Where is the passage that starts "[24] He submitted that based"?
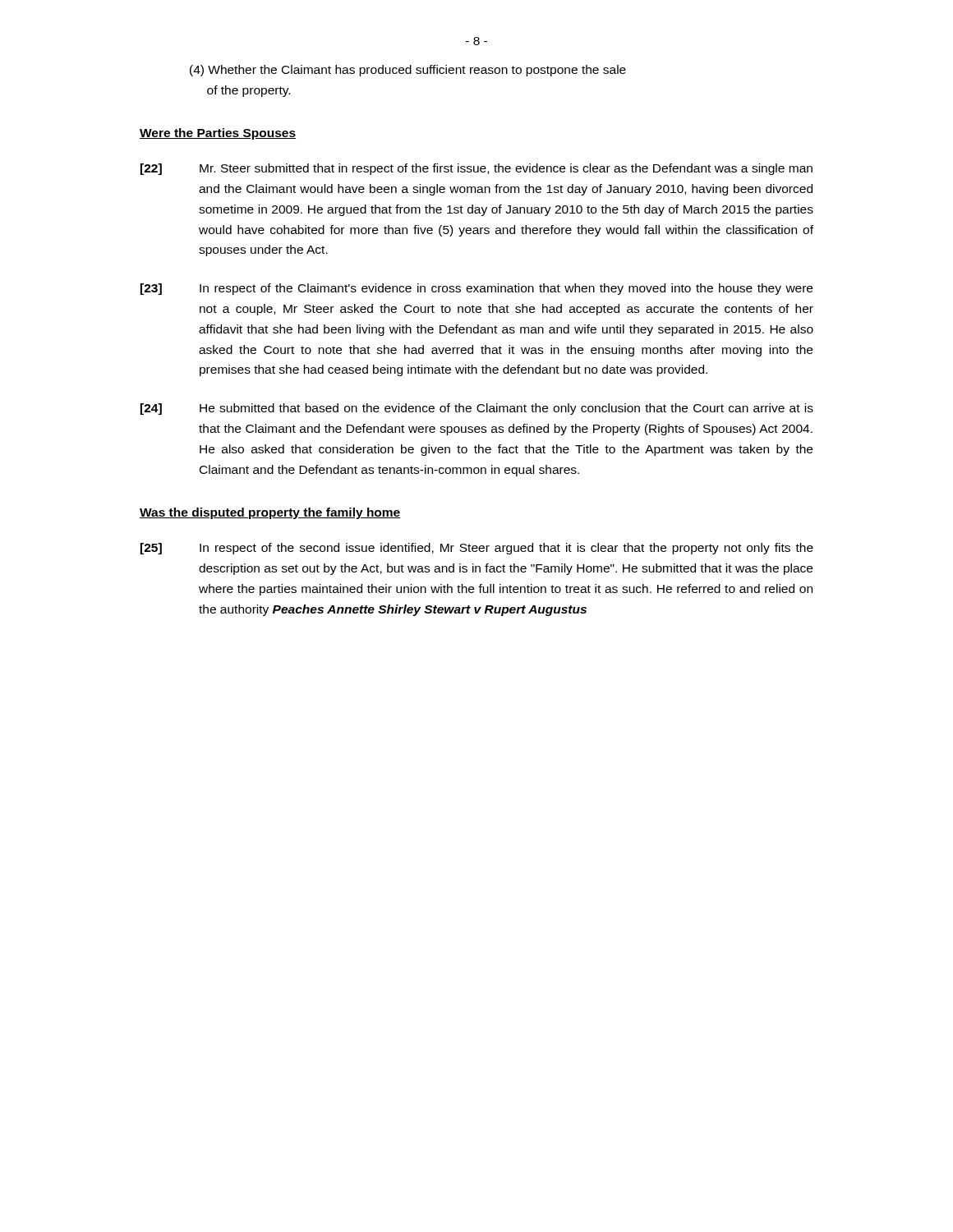The width and height of the screenshot is (953, 1232). [476, 439]
